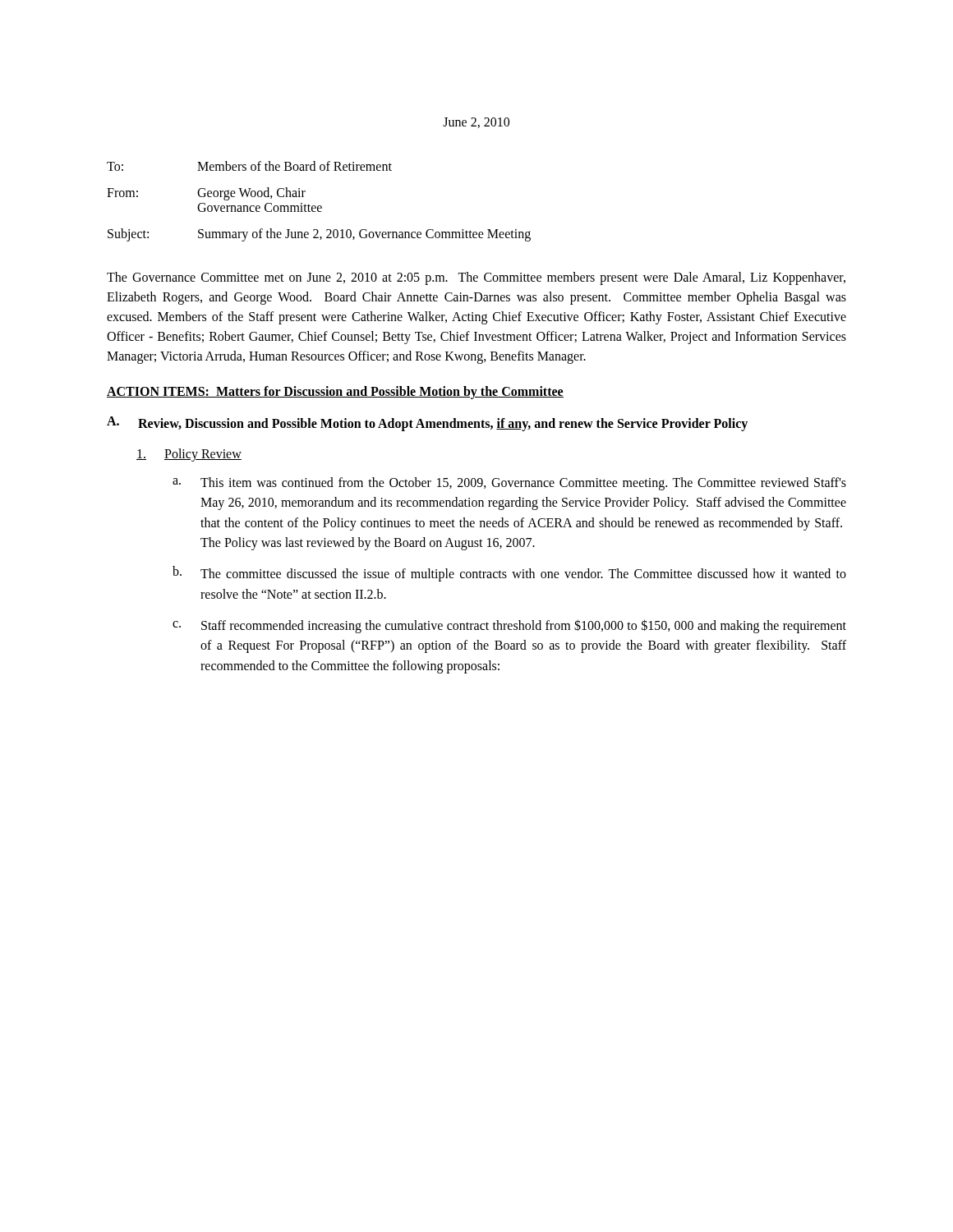Click where it says "June 2, 2010"
The image size is (953, 1232).
476,122
